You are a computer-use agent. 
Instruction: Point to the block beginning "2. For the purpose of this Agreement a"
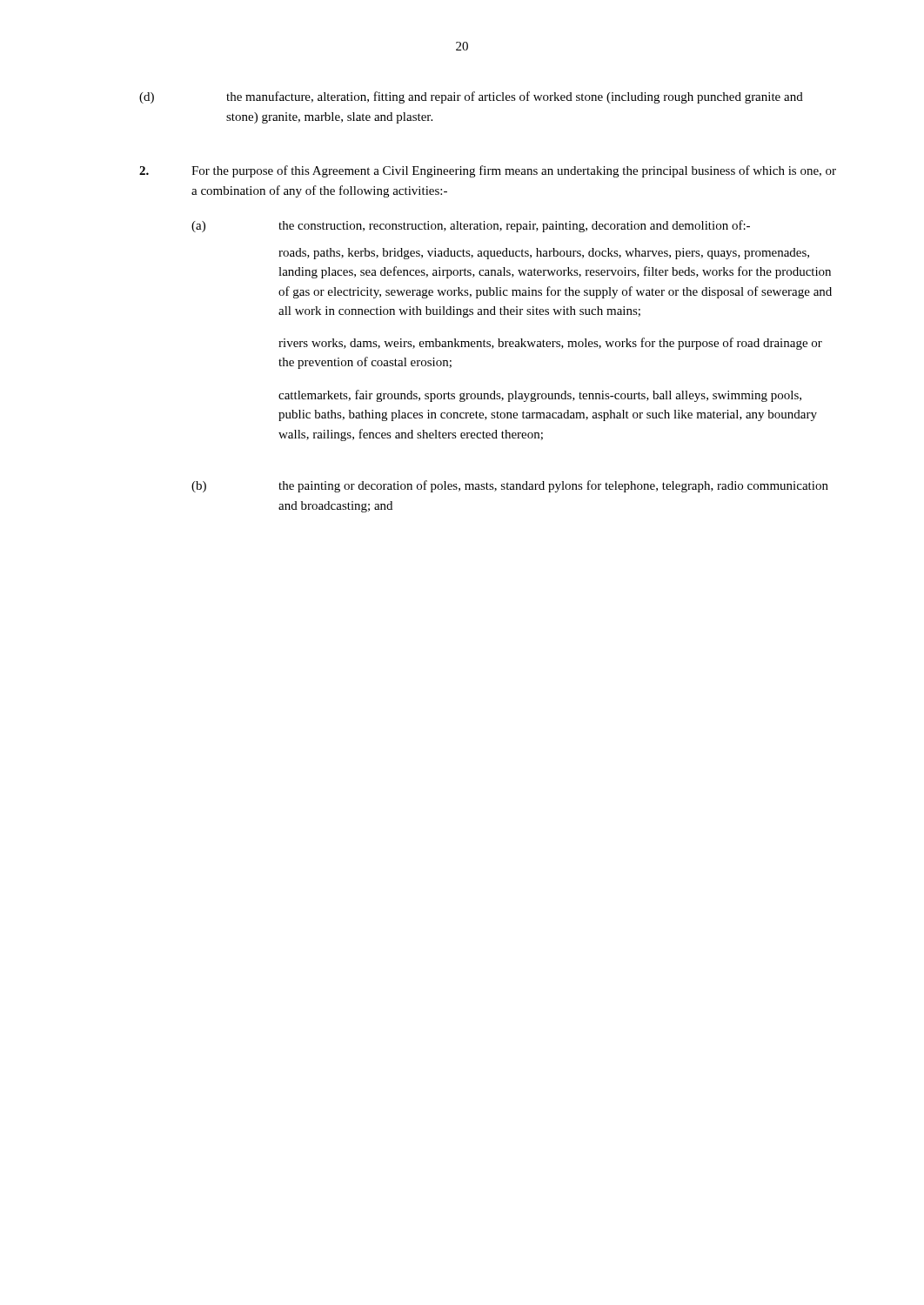pos(488,338)
